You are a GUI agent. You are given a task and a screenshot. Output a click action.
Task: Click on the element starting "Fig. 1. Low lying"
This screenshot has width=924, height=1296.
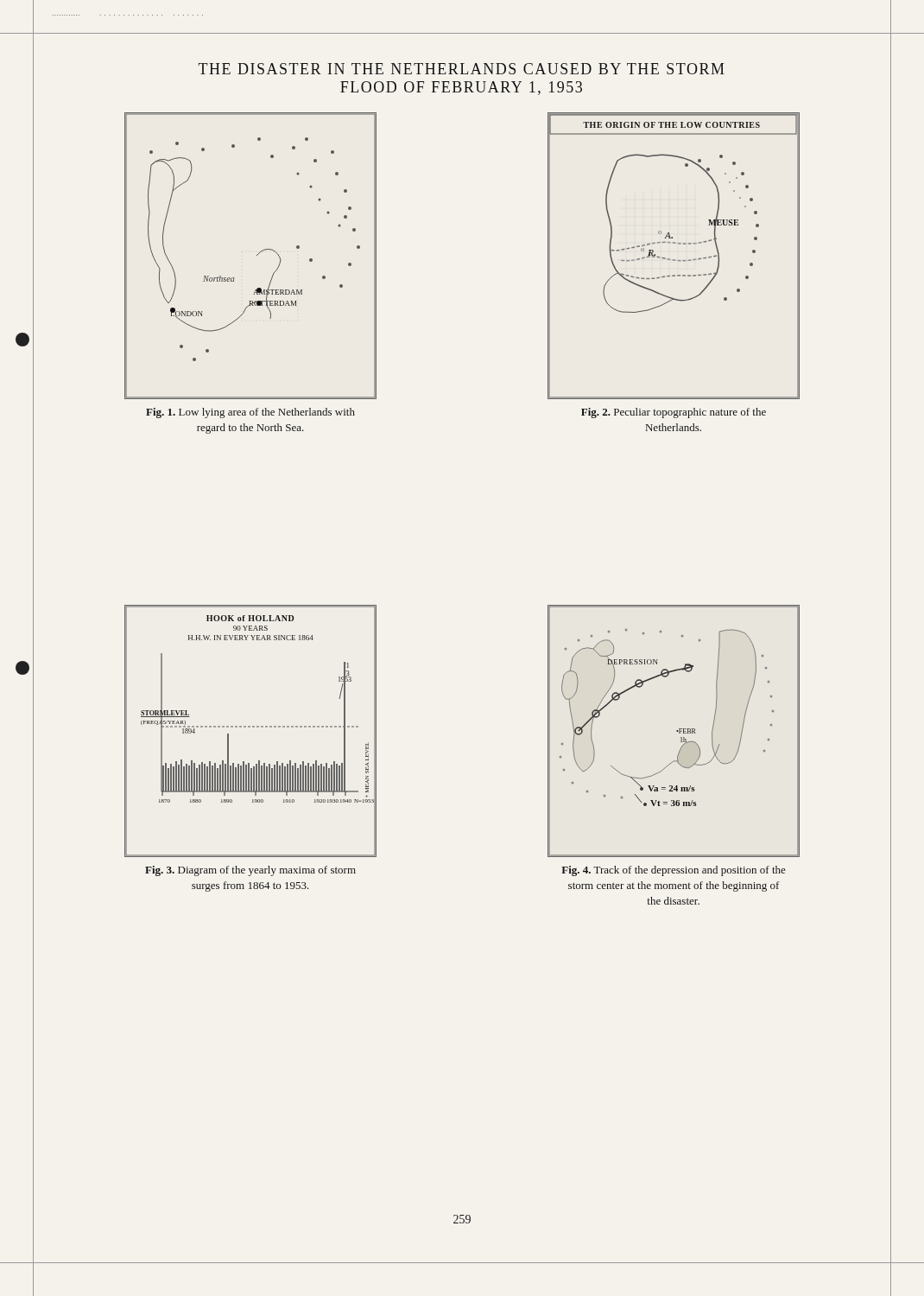tap(250, 420)
